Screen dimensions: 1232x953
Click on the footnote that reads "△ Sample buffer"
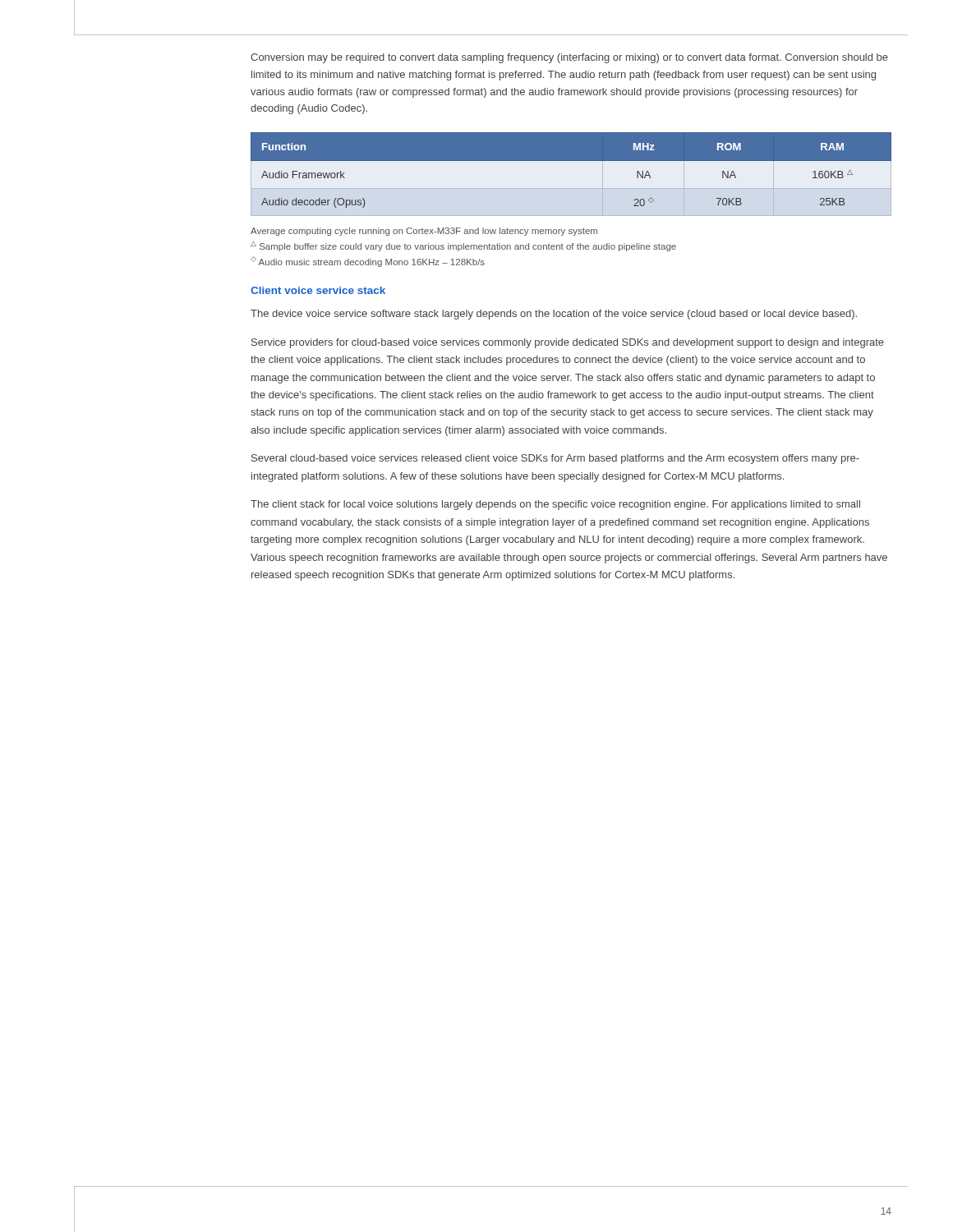(x=463, y=245)
